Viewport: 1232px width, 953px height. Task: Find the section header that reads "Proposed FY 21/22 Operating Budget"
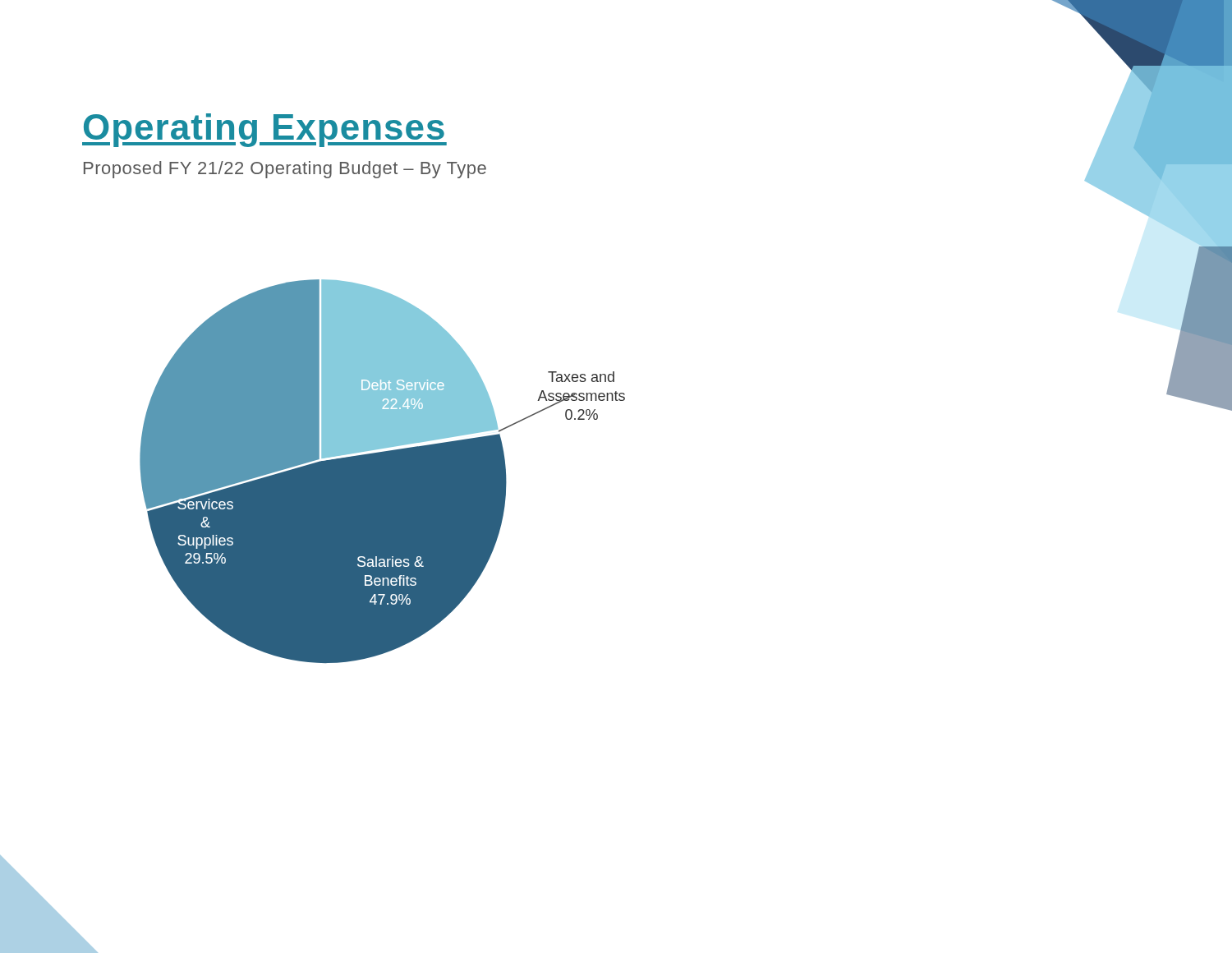click(285, 168)
